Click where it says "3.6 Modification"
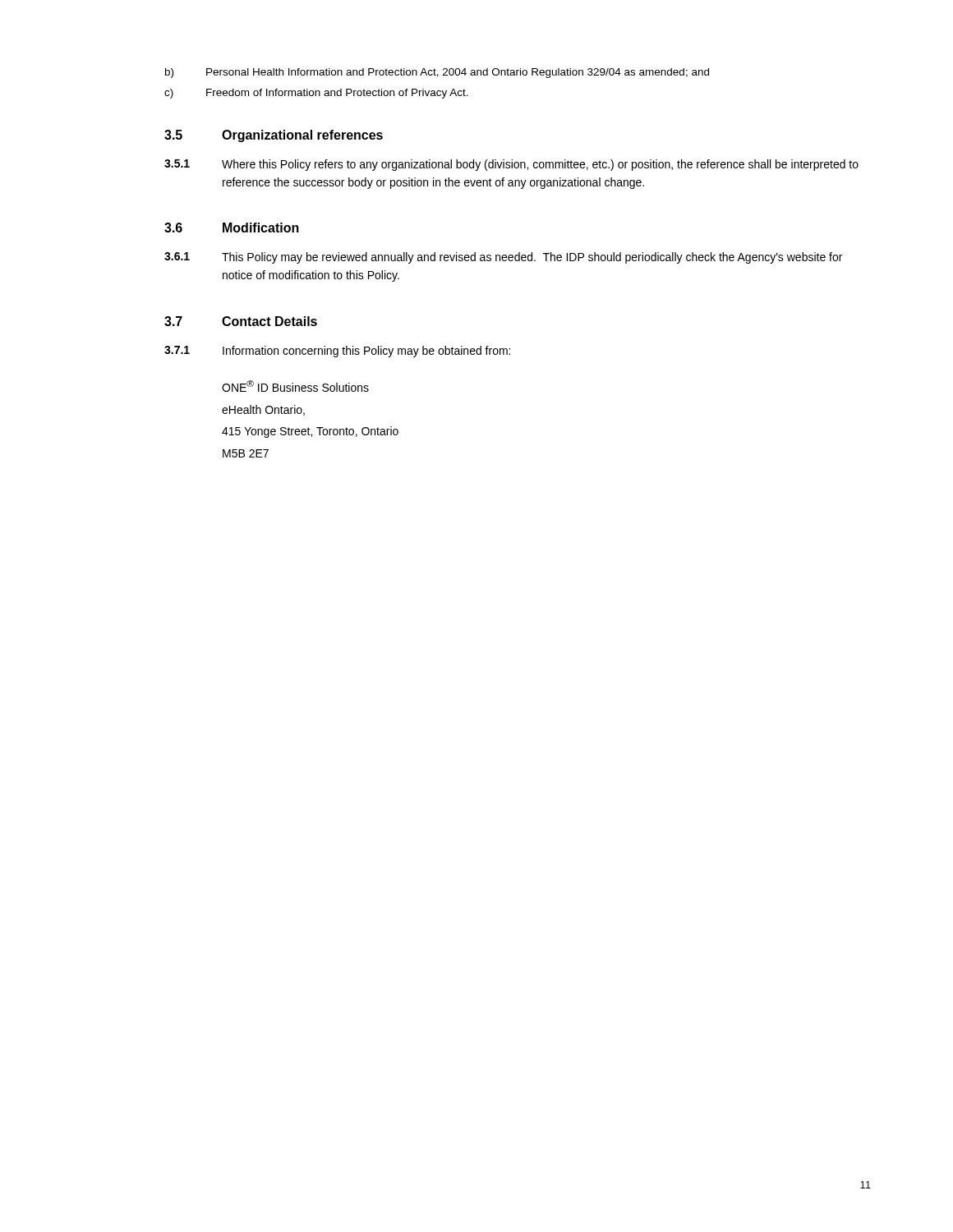Viewport: 953px width, 1232px height. pos(232,229)
